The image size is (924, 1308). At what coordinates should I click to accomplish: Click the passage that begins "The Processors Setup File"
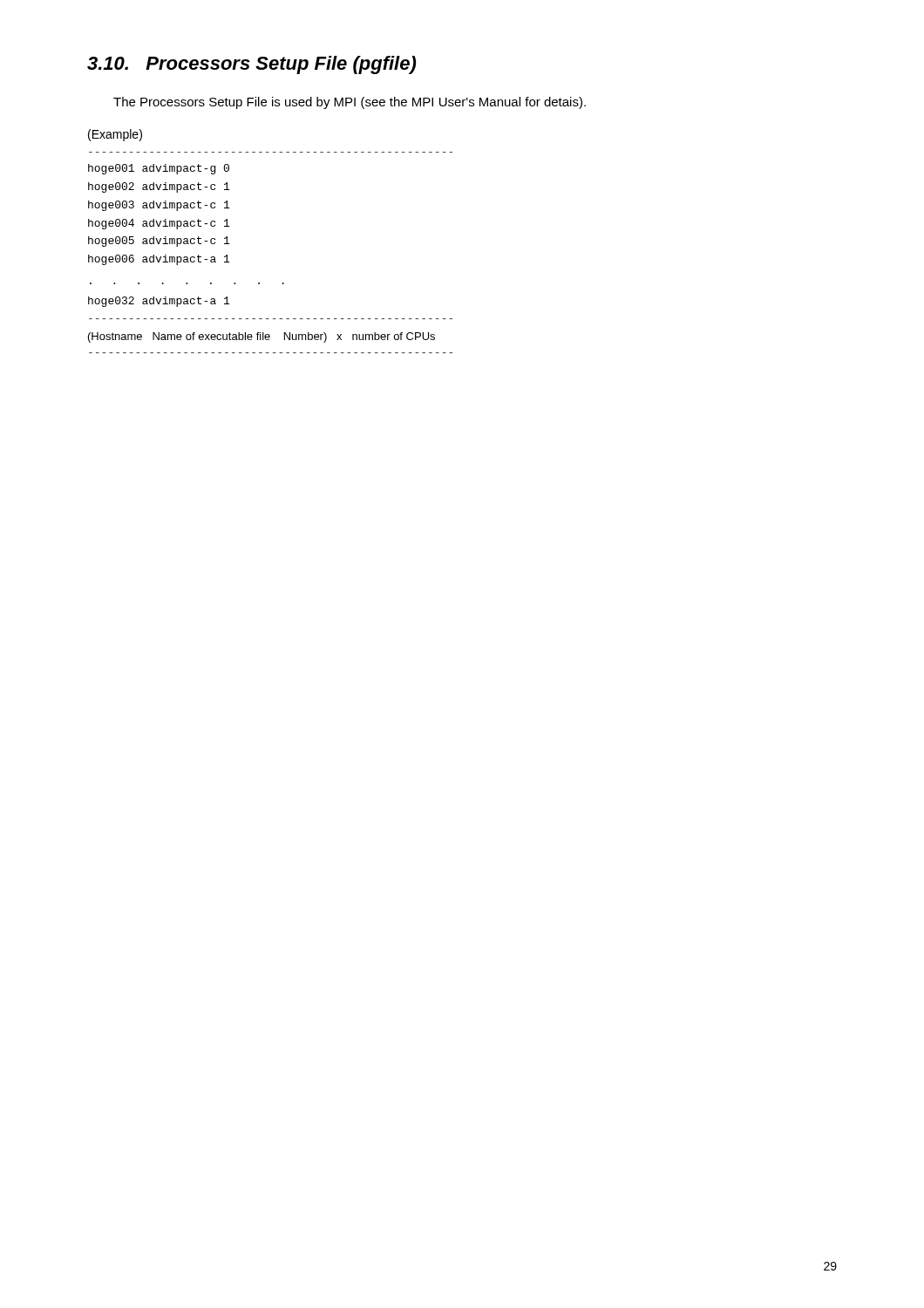pos(350,102)
